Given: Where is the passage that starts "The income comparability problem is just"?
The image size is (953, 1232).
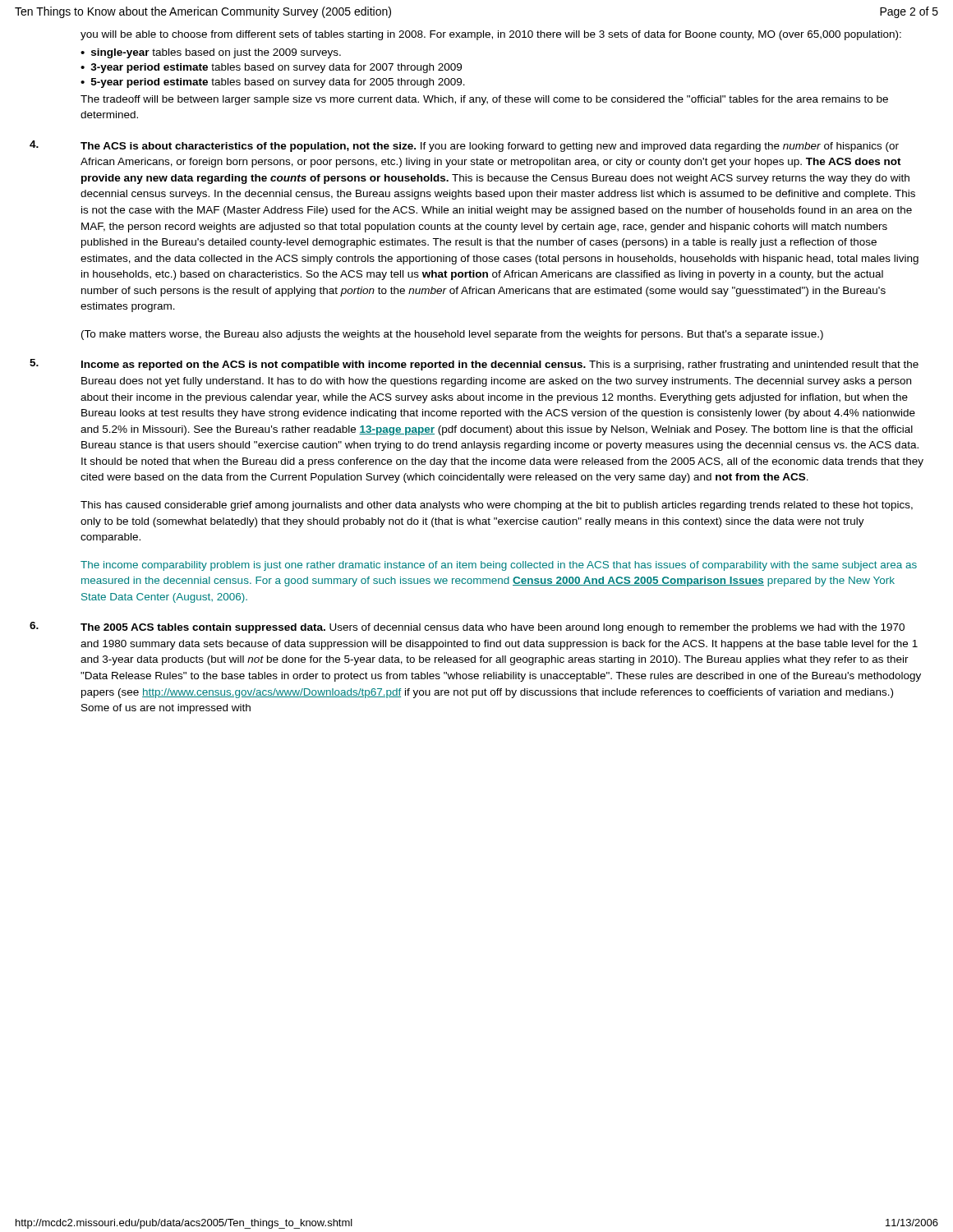Looking at the screenshot, I should tap(502, 581).
